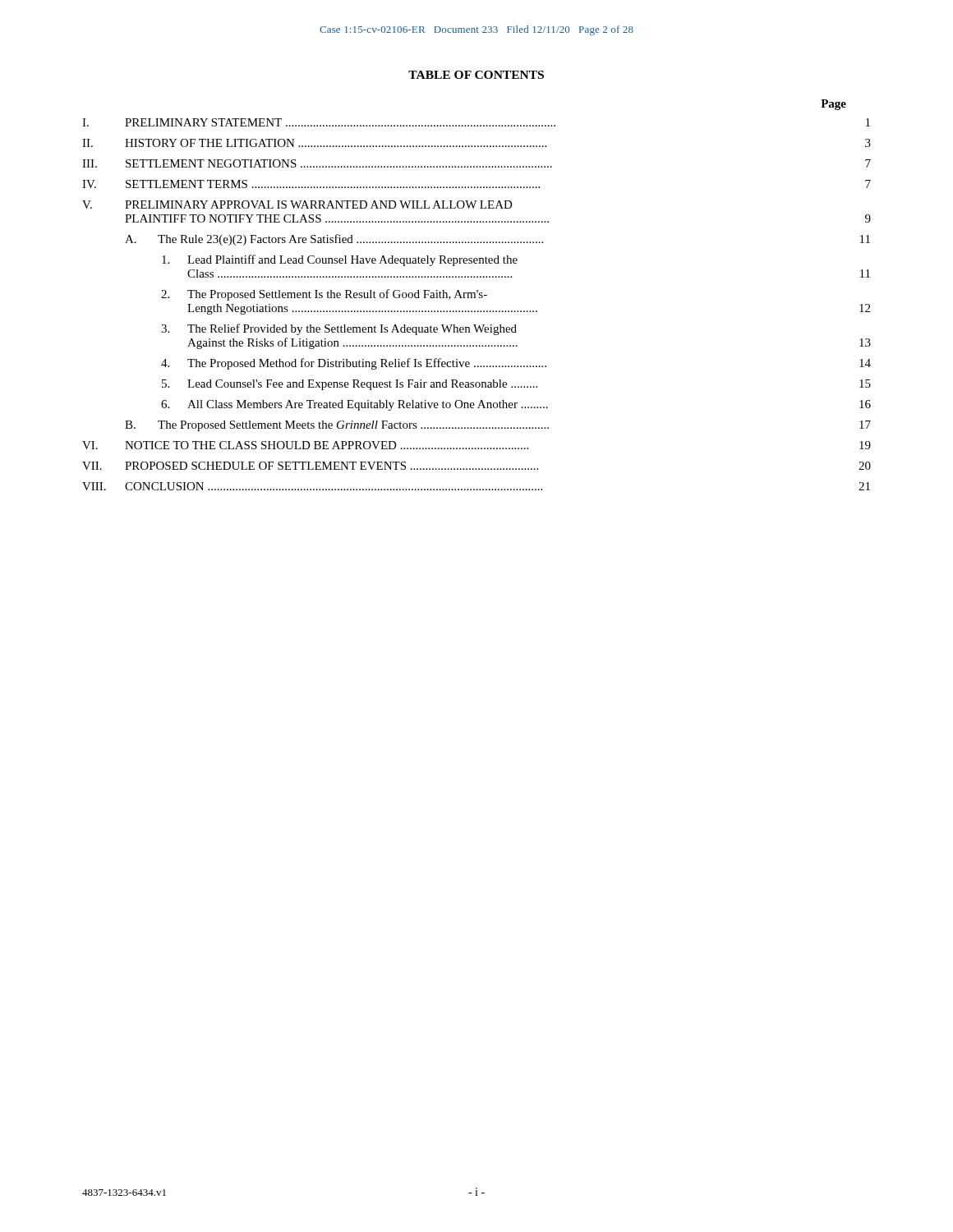Point to the text starting "IV. SETTLEMENT TERMS"

click(x=476, y=184)
